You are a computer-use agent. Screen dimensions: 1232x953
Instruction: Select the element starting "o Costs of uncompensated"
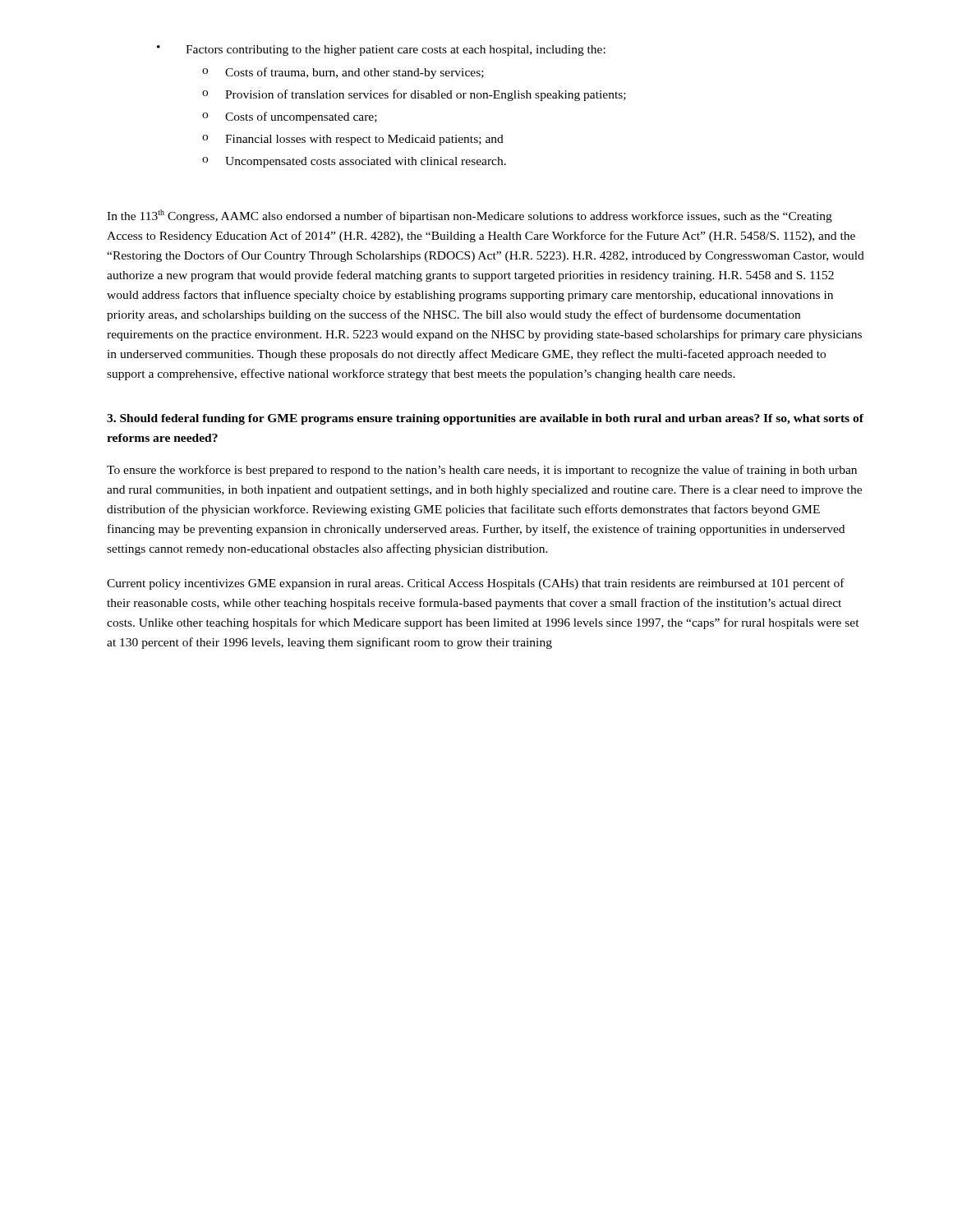pyautogui.click(x=290, y=117)
